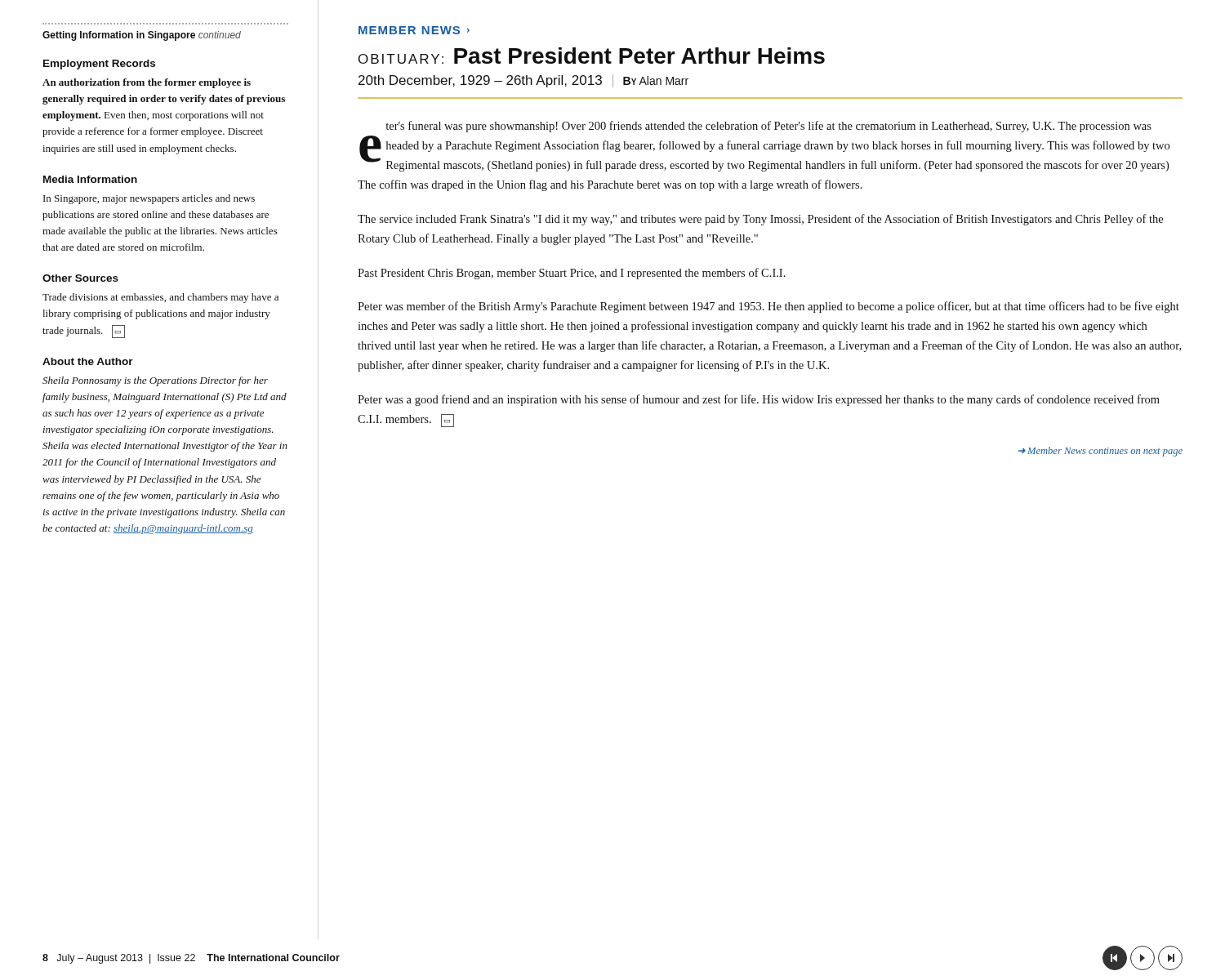This screenshot has width=1225, height=980.
Task: Select the text starting "Trade divisions at"
Action: click(x=161, y=314)
